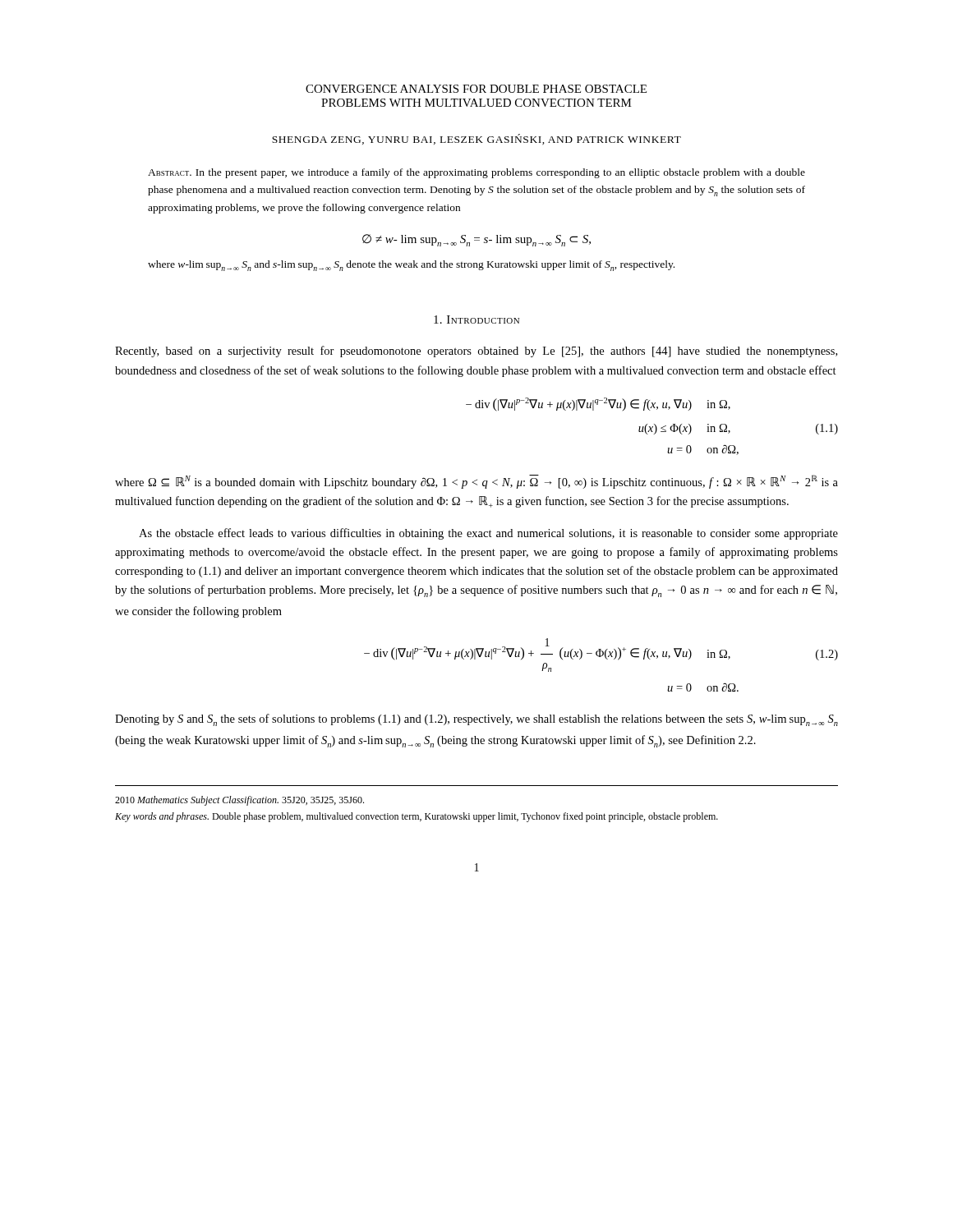Locate the passage starting "Abstract. In the present paper, we introduce"

click(x=476, y=190)
